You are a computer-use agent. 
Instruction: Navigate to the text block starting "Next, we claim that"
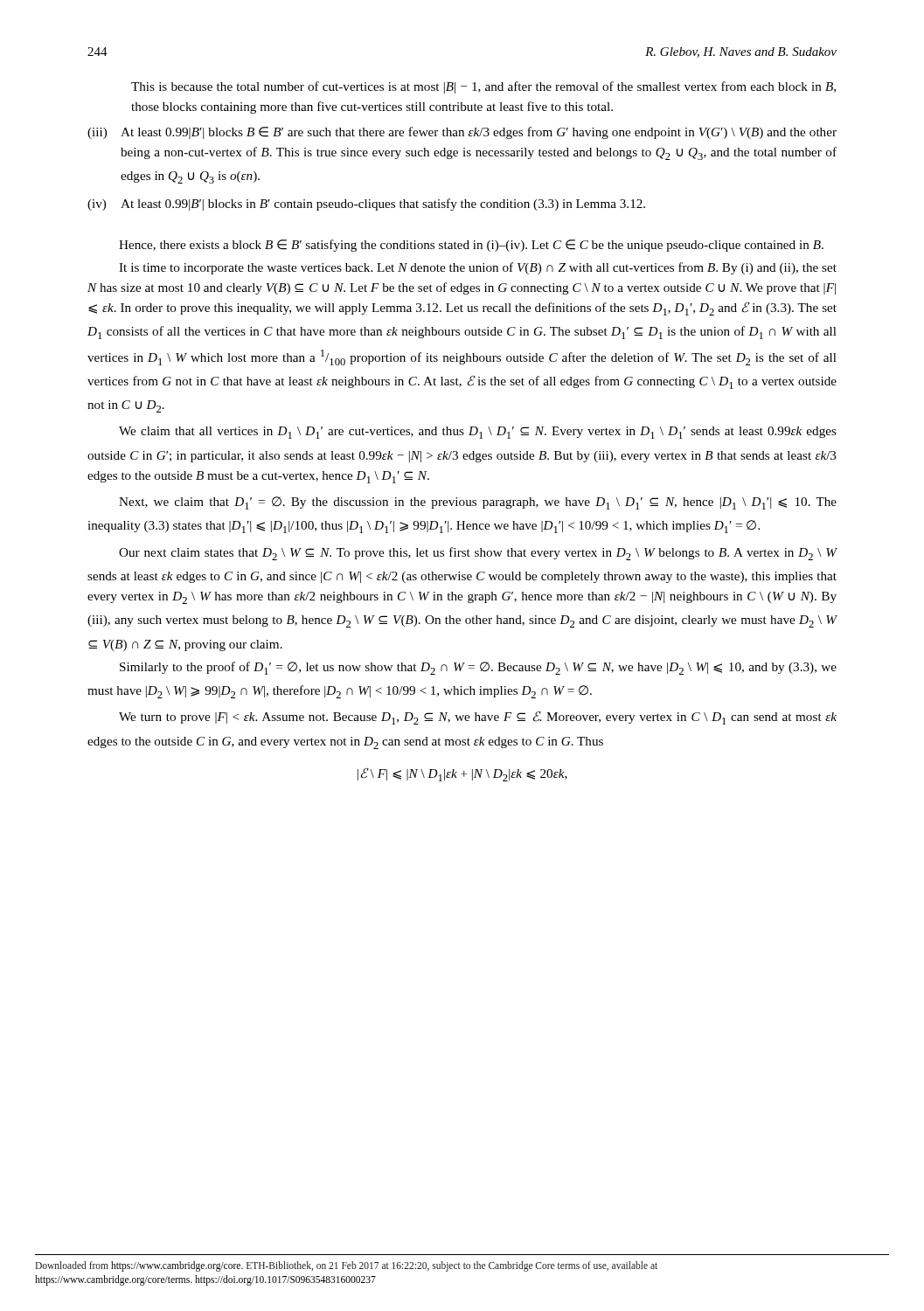(462, 515)
